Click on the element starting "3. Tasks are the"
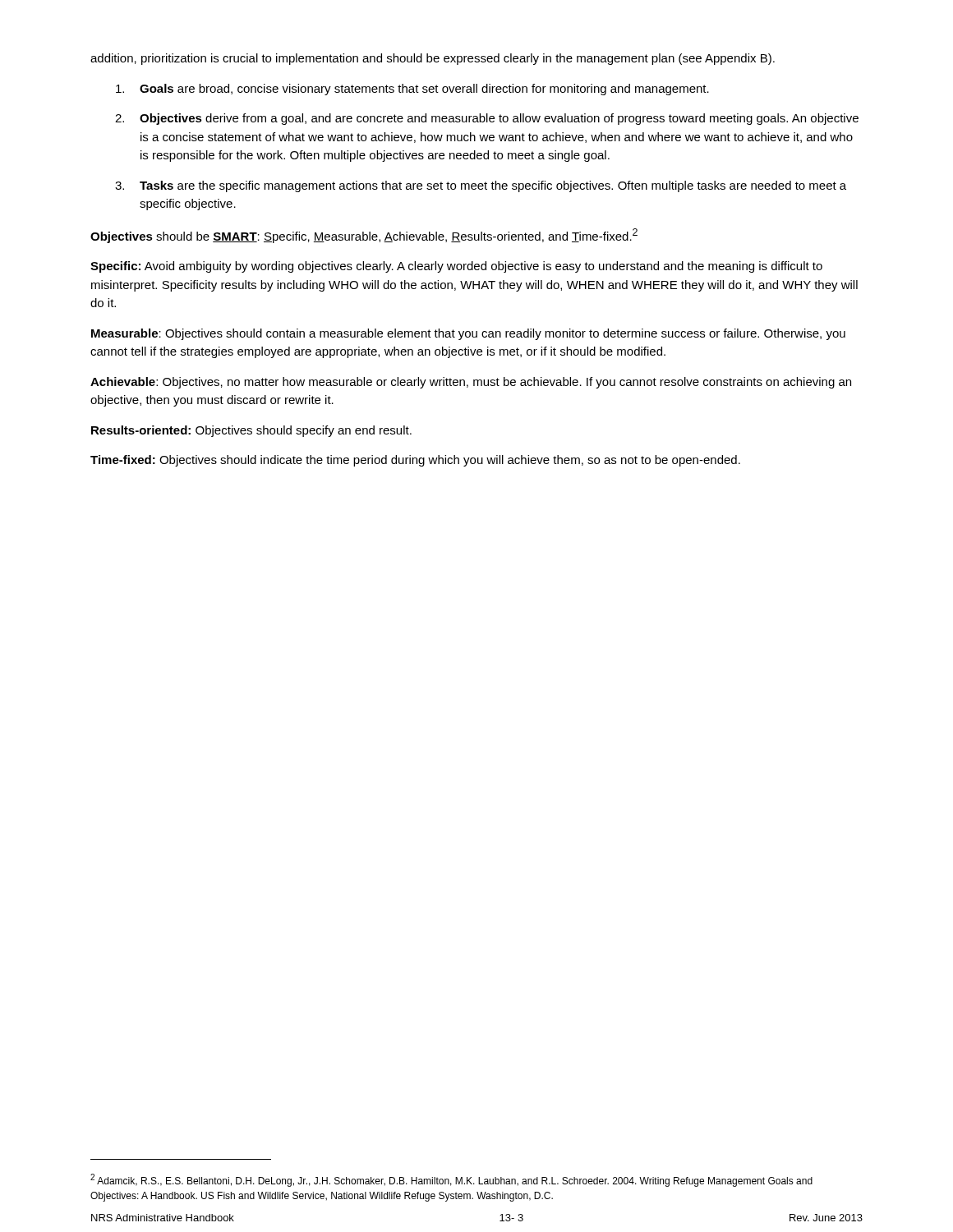 click(x=489, y=195)
